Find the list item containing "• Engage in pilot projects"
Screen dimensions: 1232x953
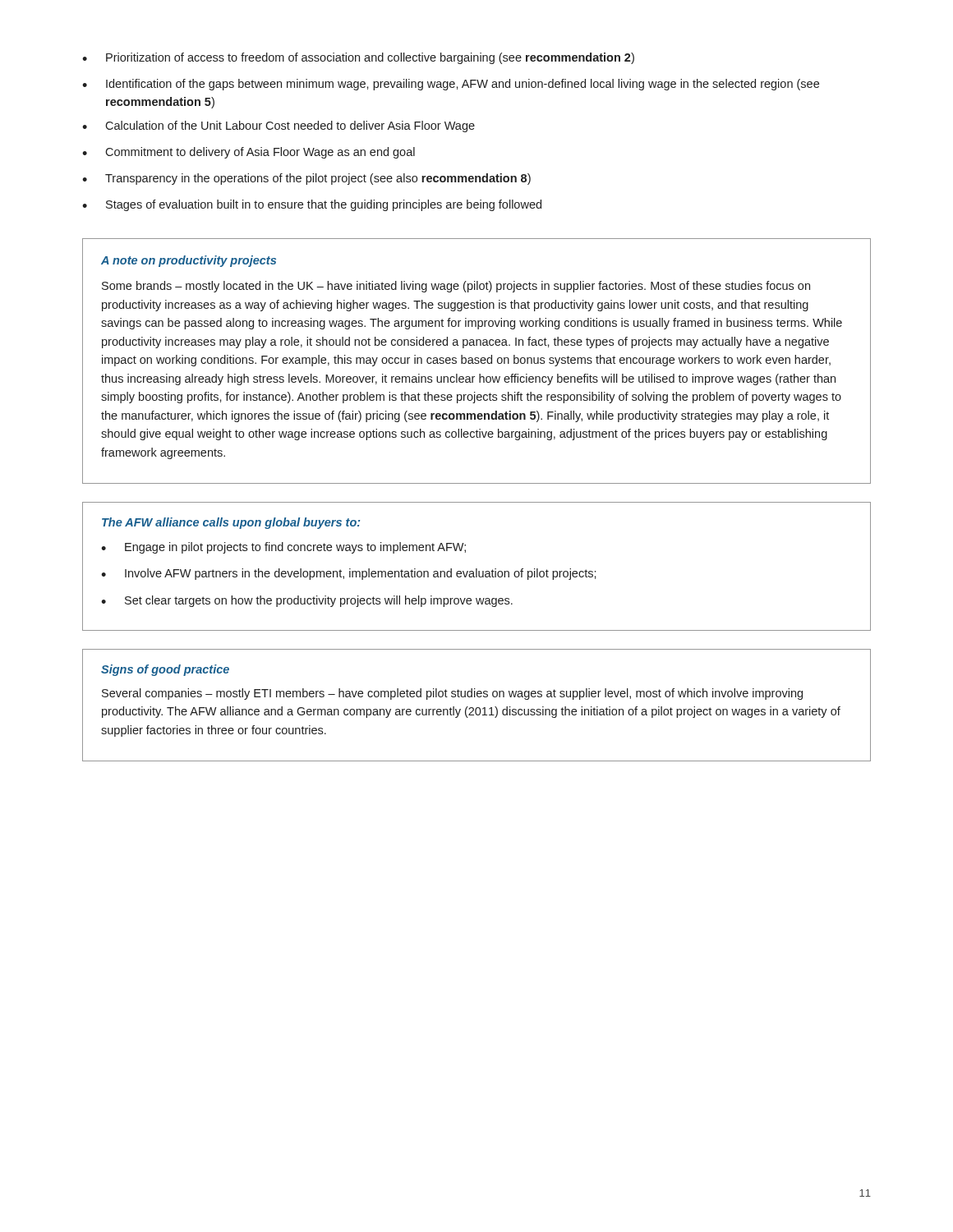476,549
